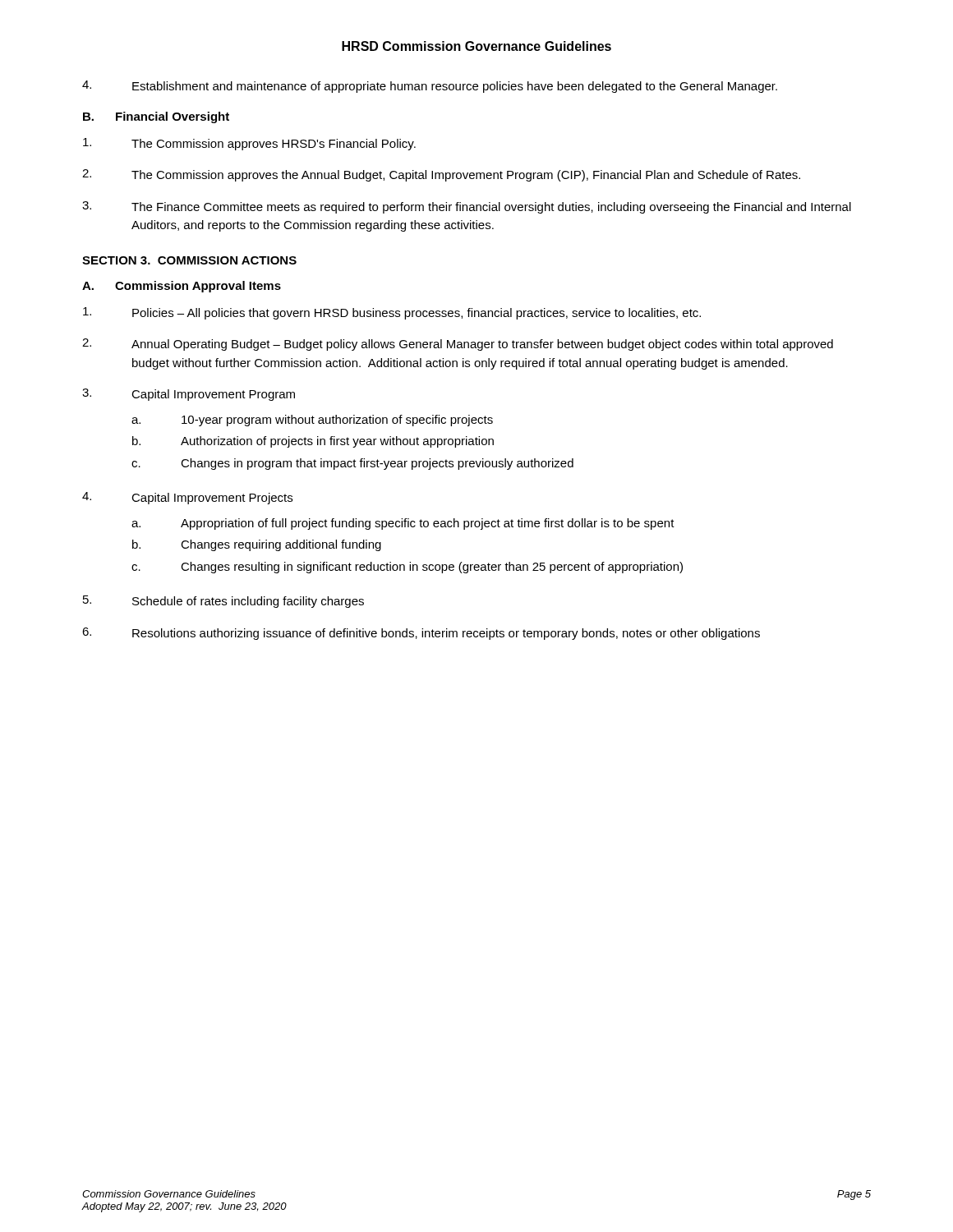Find the block on this page that starts "6. Resolutions authorizing issuance of definitive bonds,"
The height and width of the screenshot is (1232, 953).
[476, 633]
